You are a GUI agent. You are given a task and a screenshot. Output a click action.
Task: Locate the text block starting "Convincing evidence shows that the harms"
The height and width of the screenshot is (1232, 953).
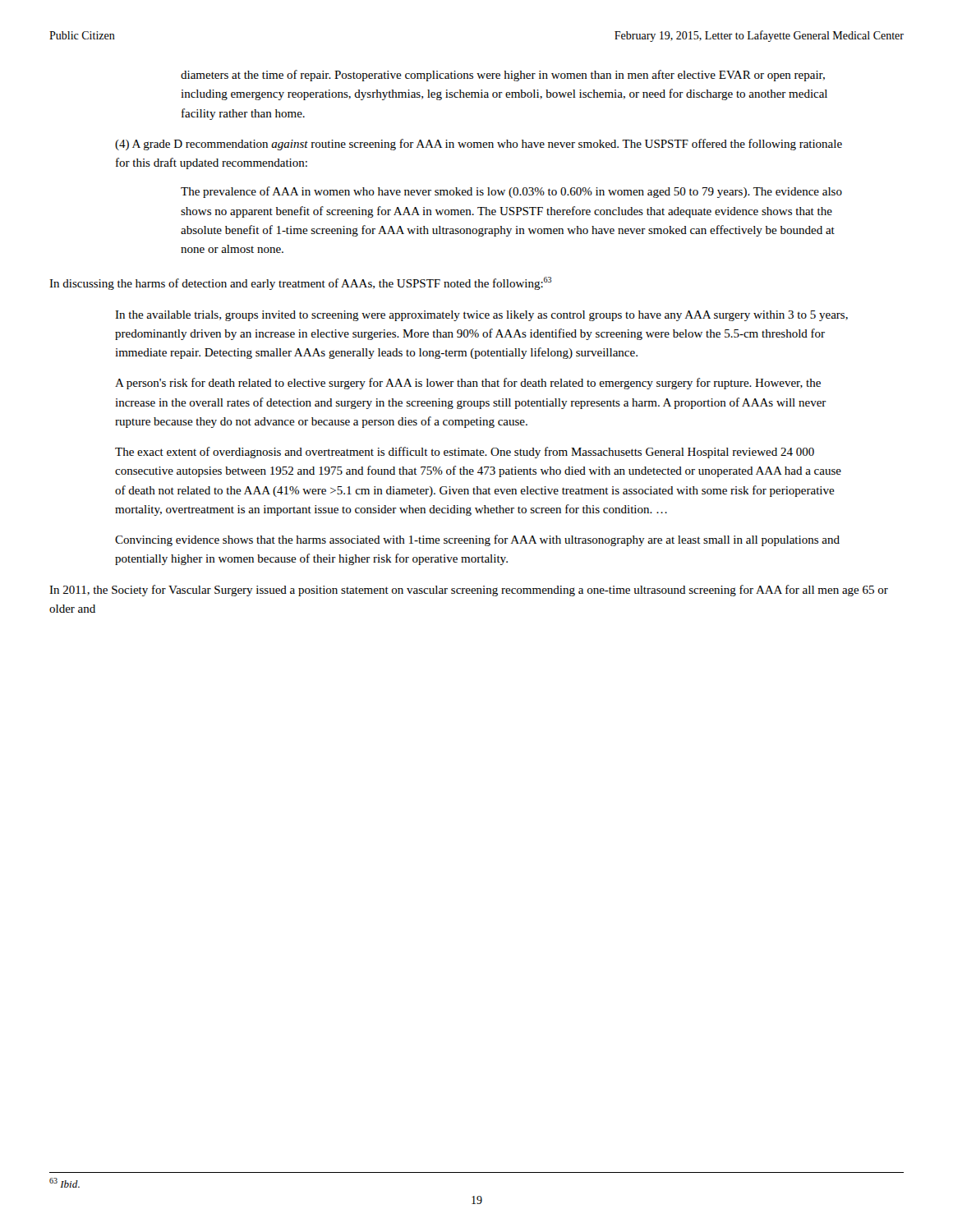pos(477,549)
